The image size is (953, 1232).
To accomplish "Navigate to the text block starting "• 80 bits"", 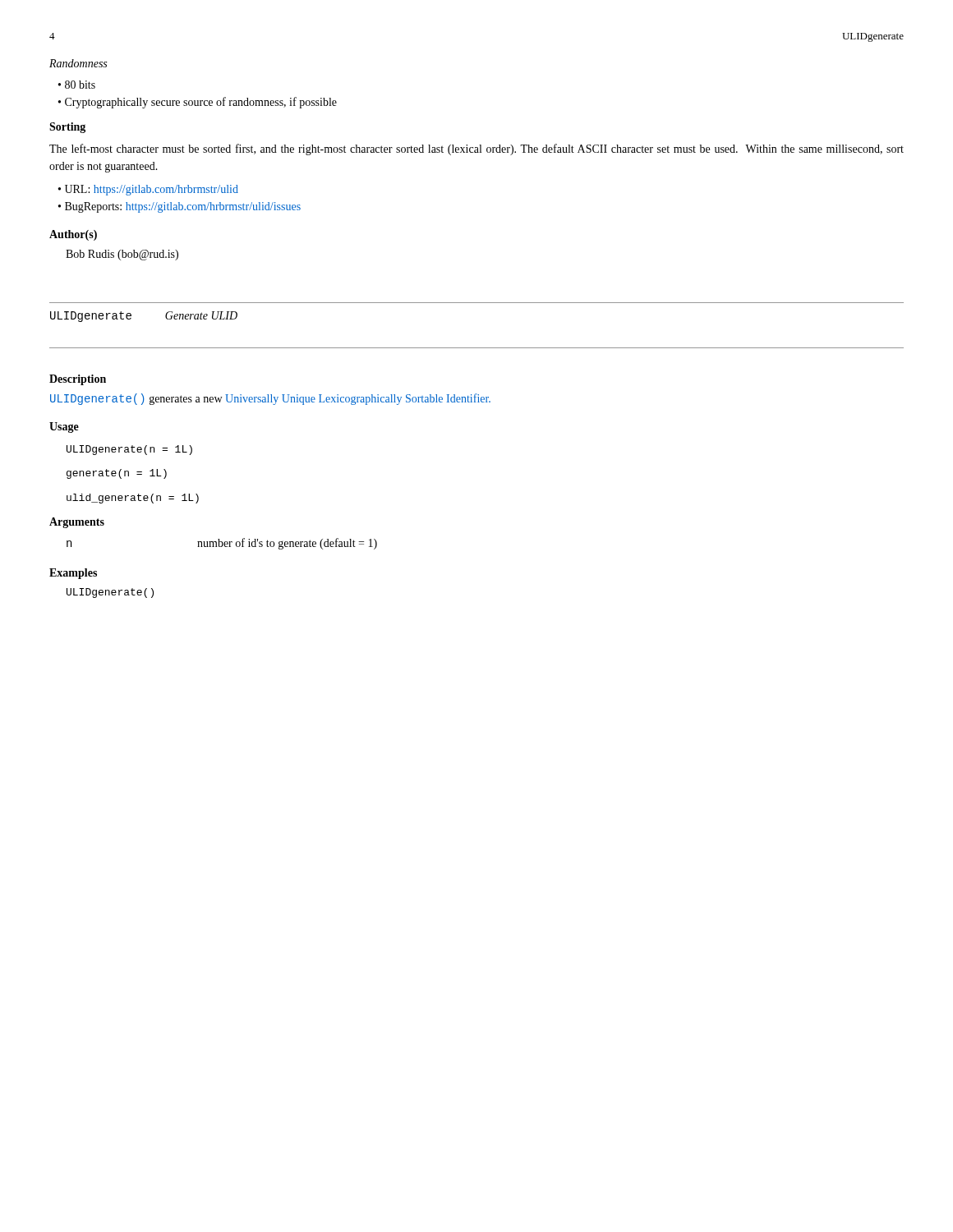I will (76, 85).
